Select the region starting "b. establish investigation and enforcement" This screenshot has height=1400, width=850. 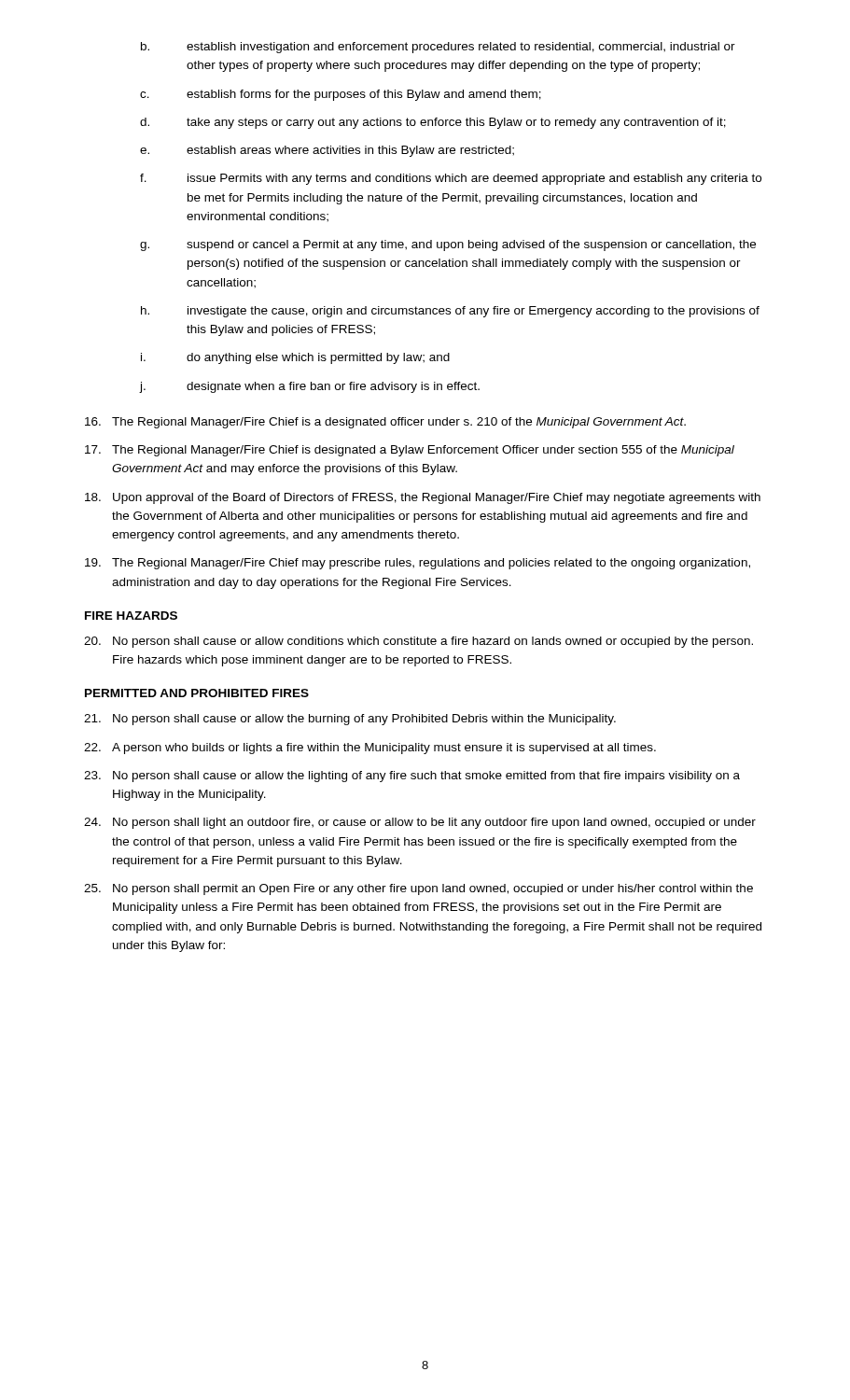[x=425, y=56]
